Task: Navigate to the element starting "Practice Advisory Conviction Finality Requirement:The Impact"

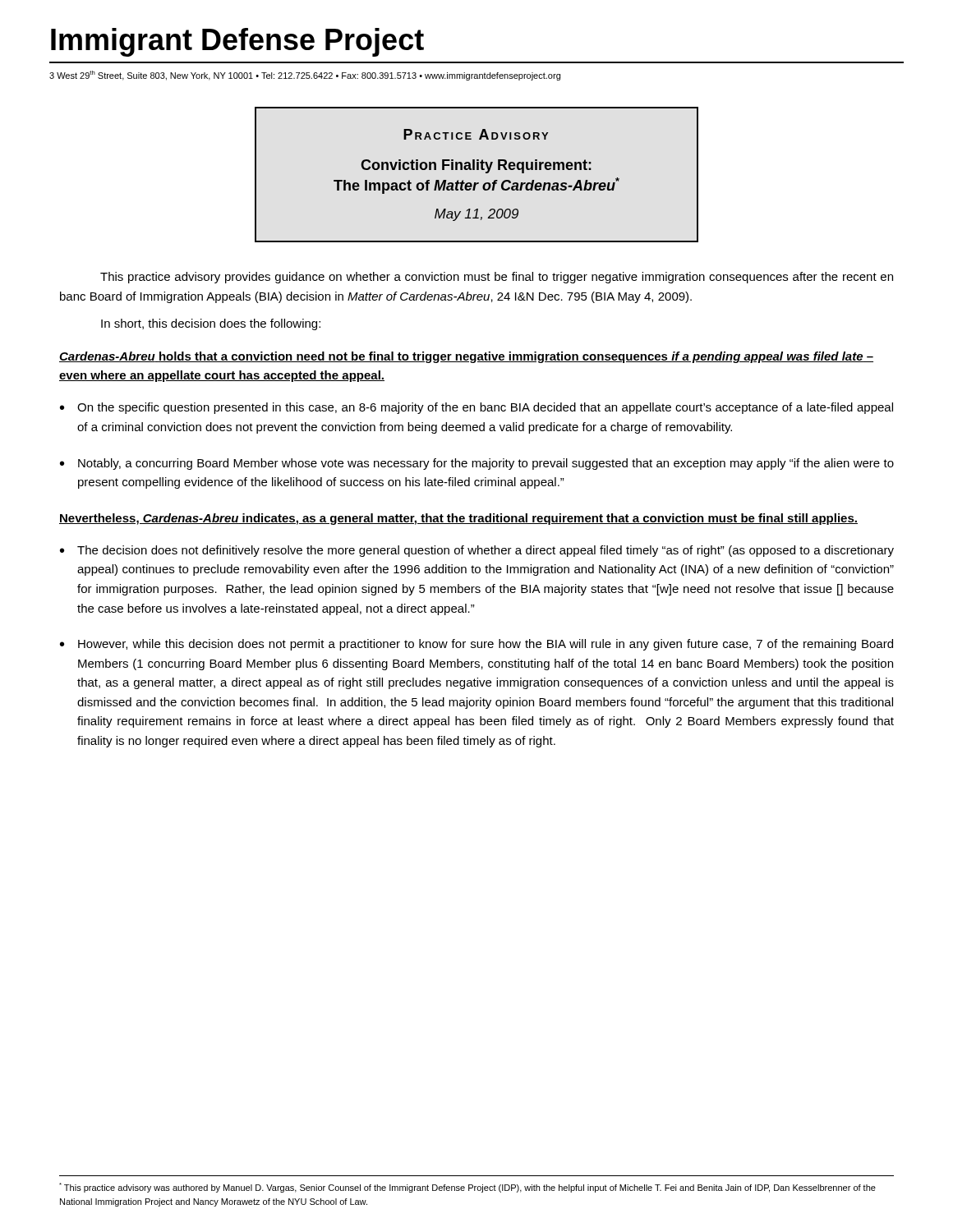Action: 476,175
